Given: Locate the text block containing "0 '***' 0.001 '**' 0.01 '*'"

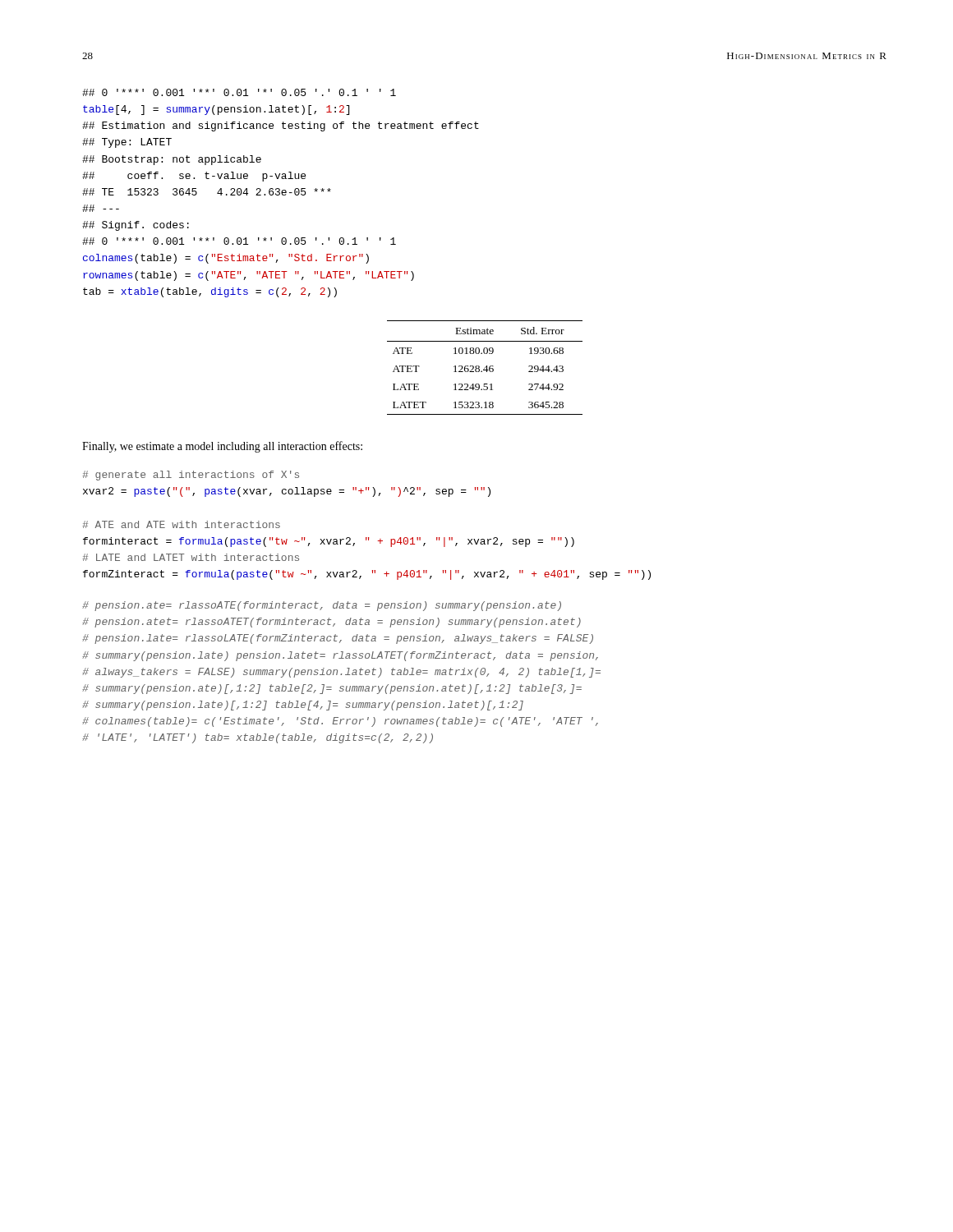Looking at the screenshot, I should 239,92.
